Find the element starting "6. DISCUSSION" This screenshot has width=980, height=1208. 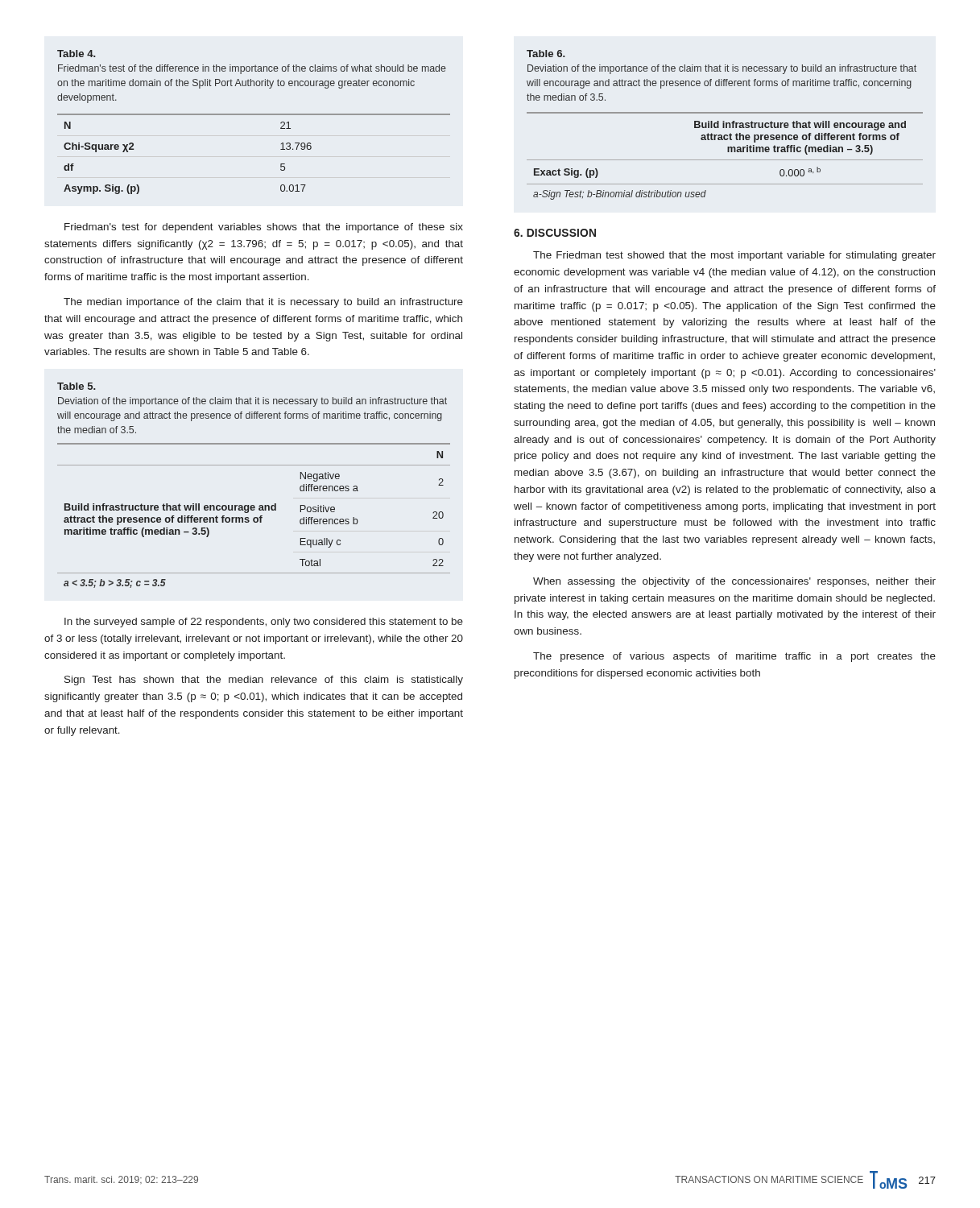(x=555, y=233)
